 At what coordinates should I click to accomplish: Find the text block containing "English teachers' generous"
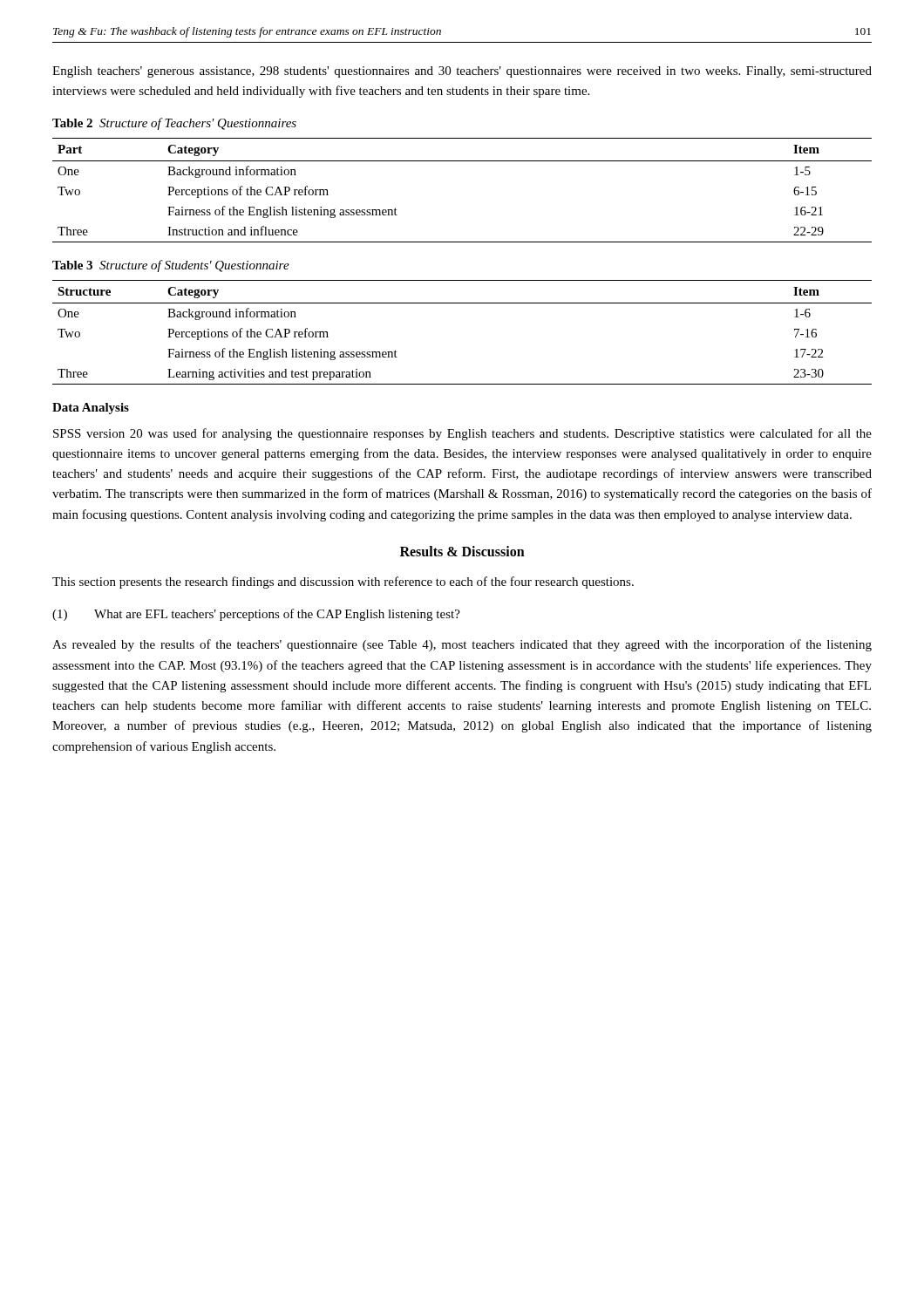click(462, 81)
